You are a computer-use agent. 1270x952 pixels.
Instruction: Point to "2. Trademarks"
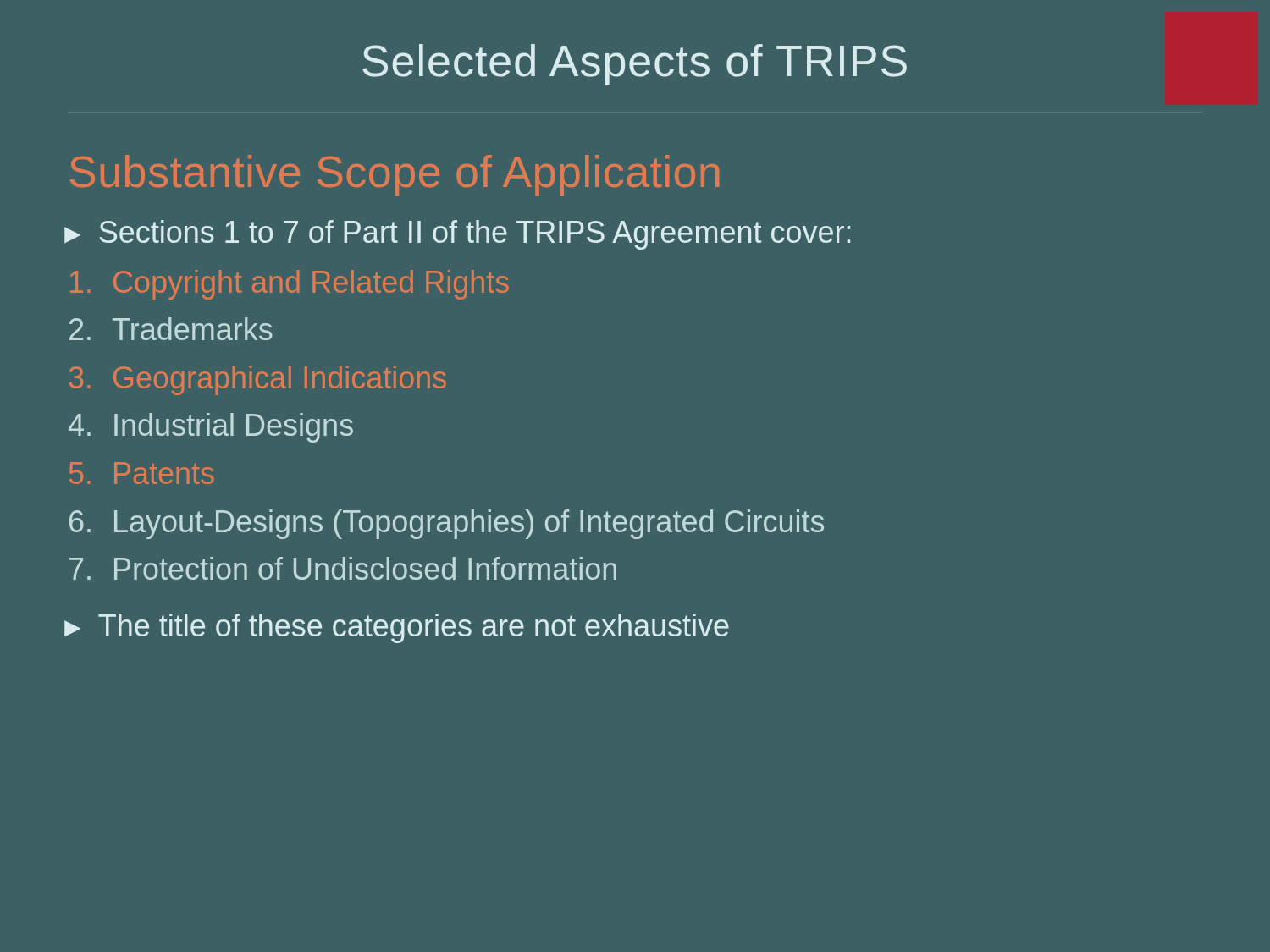(170, 330)
